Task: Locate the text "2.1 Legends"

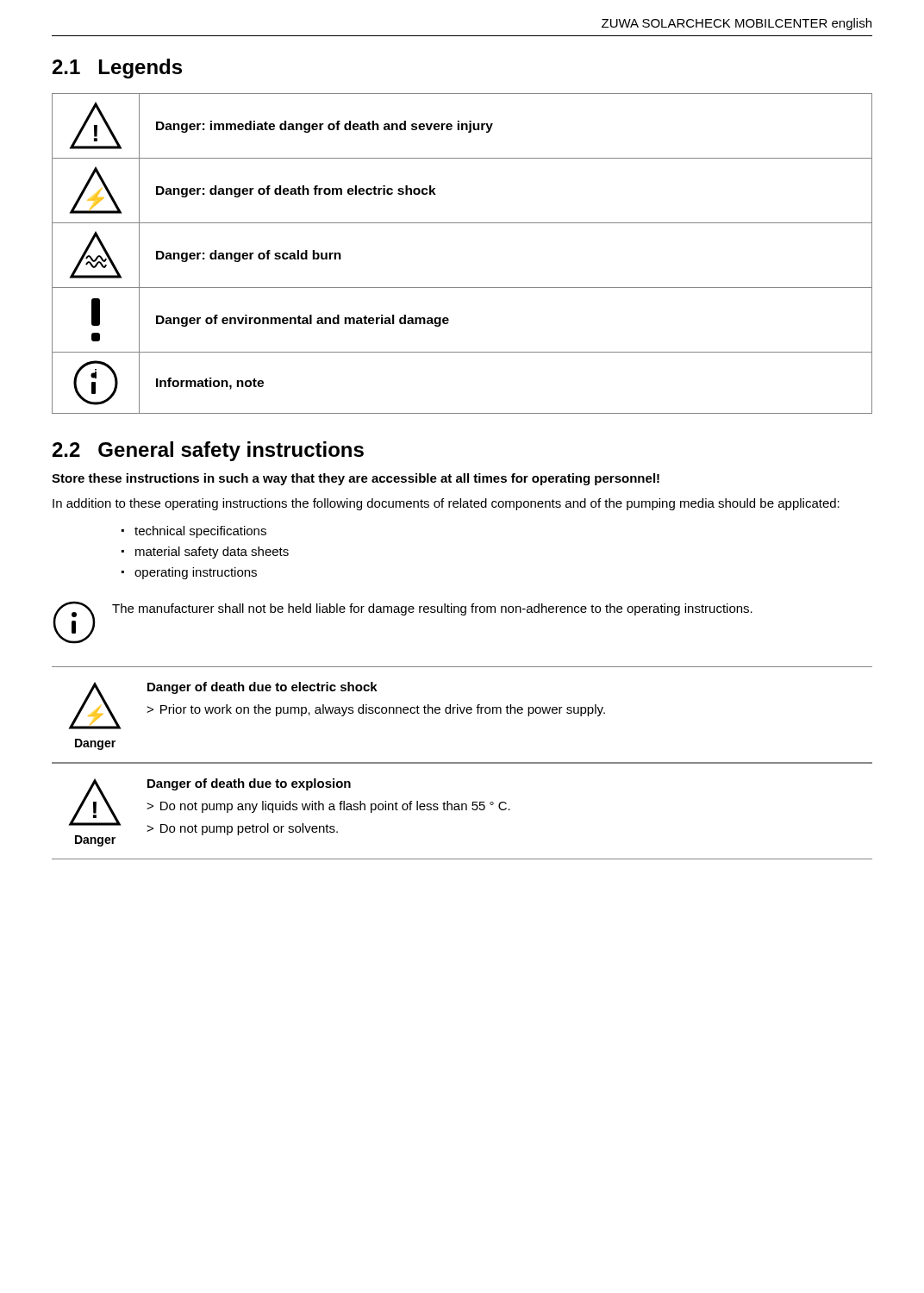Action: pyautogui.click(x=117, y=67)
